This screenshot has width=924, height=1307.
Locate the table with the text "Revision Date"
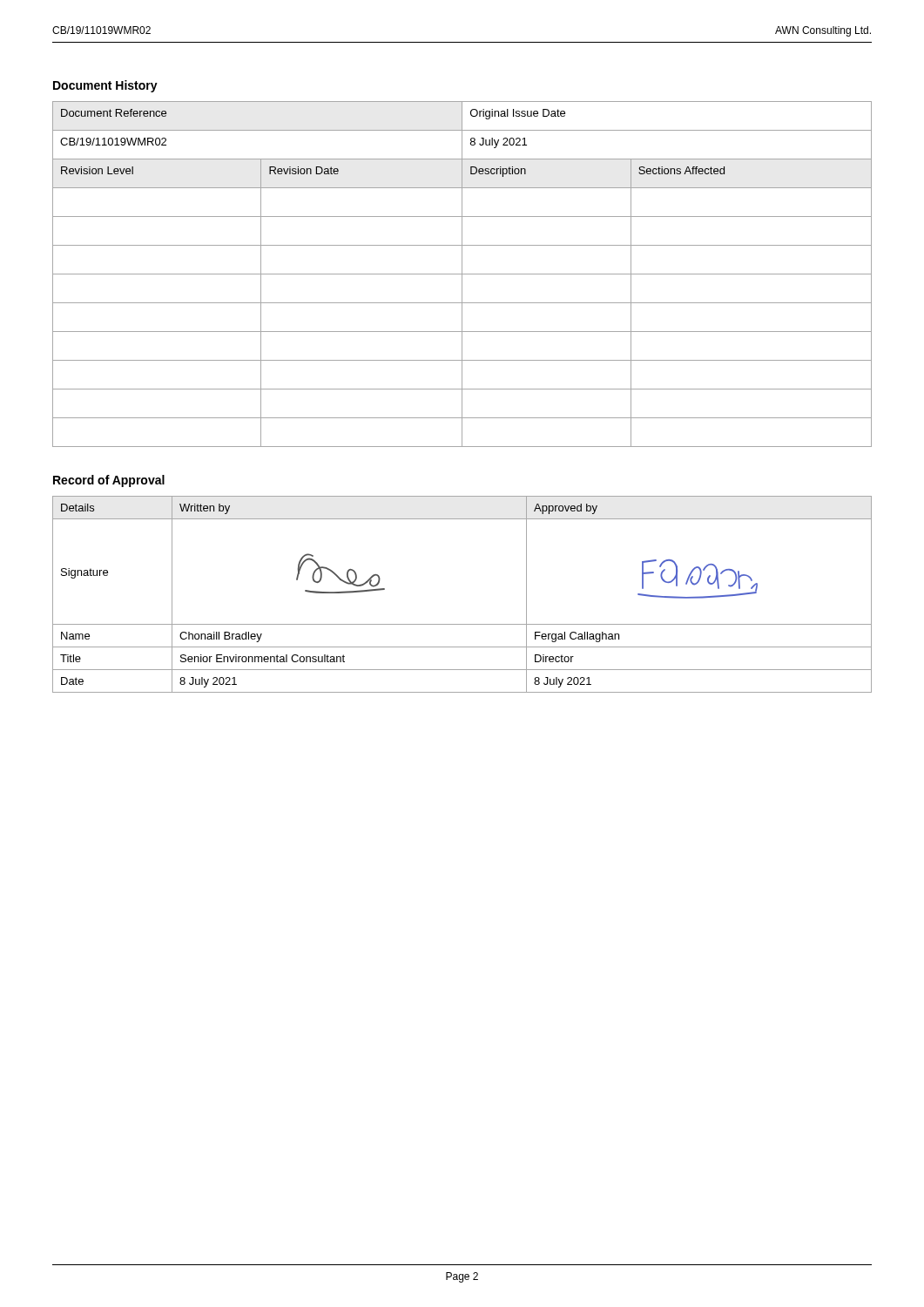click(462, 274)
